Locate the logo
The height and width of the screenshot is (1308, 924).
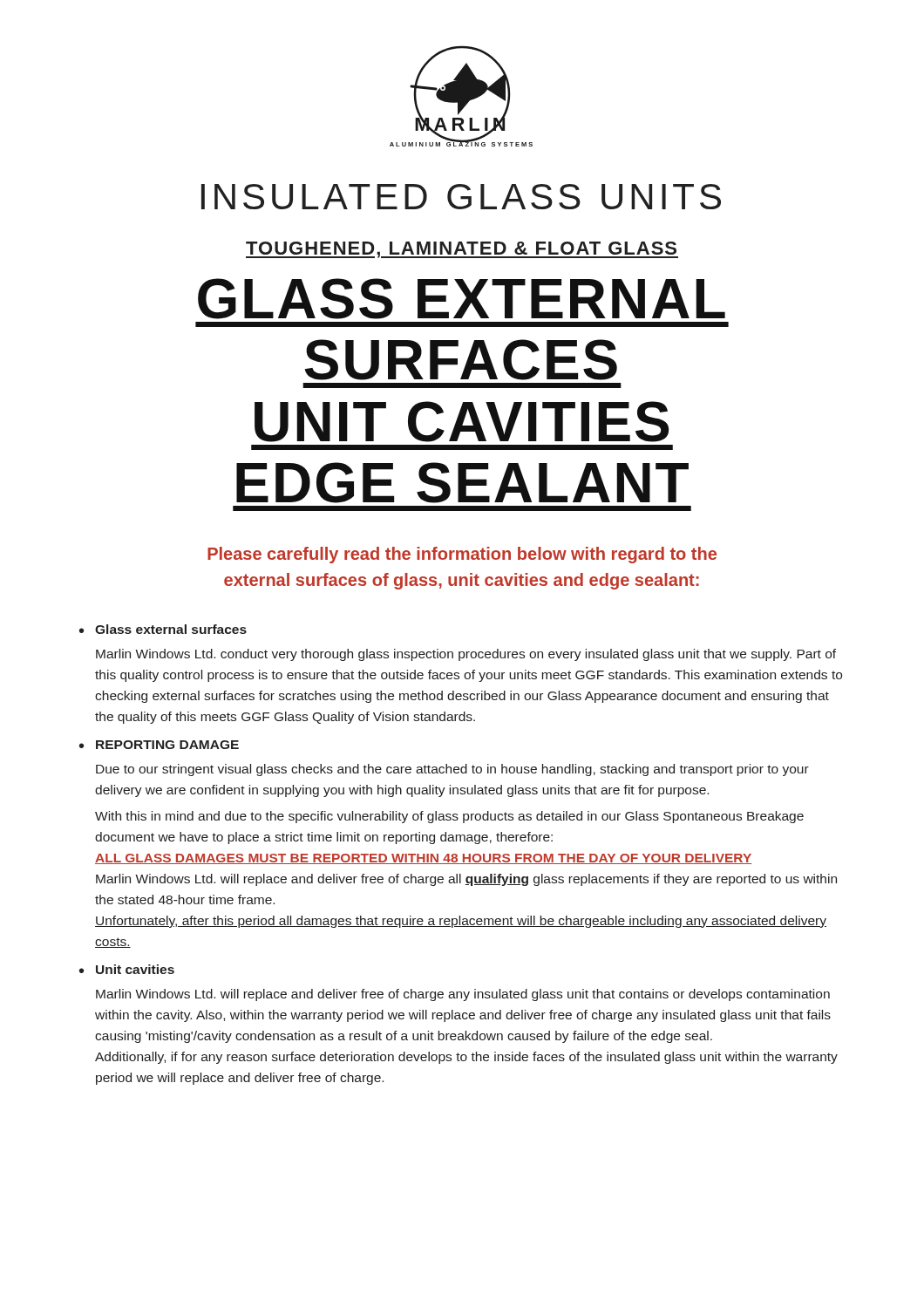pos(462,102)
